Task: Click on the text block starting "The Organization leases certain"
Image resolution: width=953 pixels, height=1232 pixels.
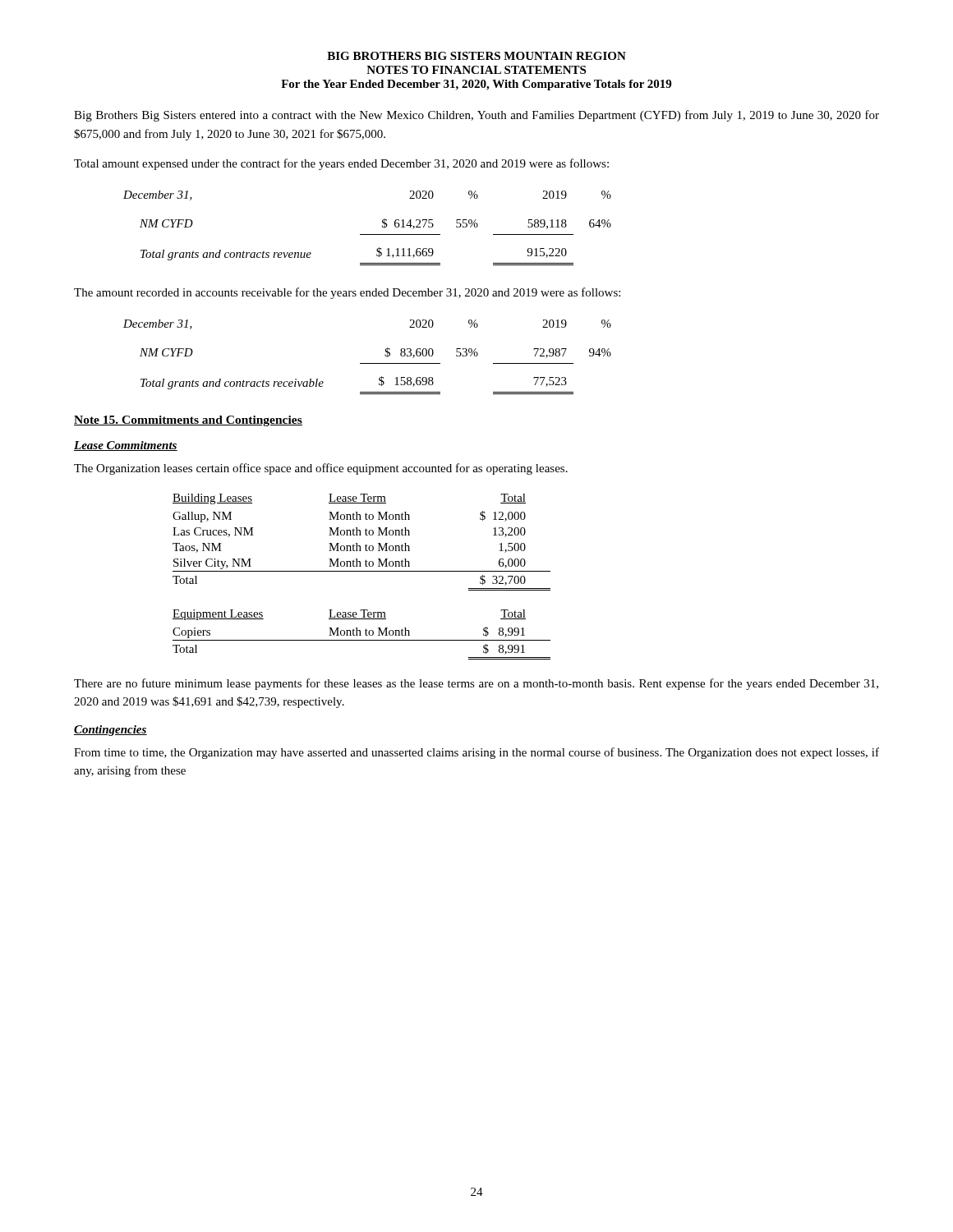Action: pos(321,468)
